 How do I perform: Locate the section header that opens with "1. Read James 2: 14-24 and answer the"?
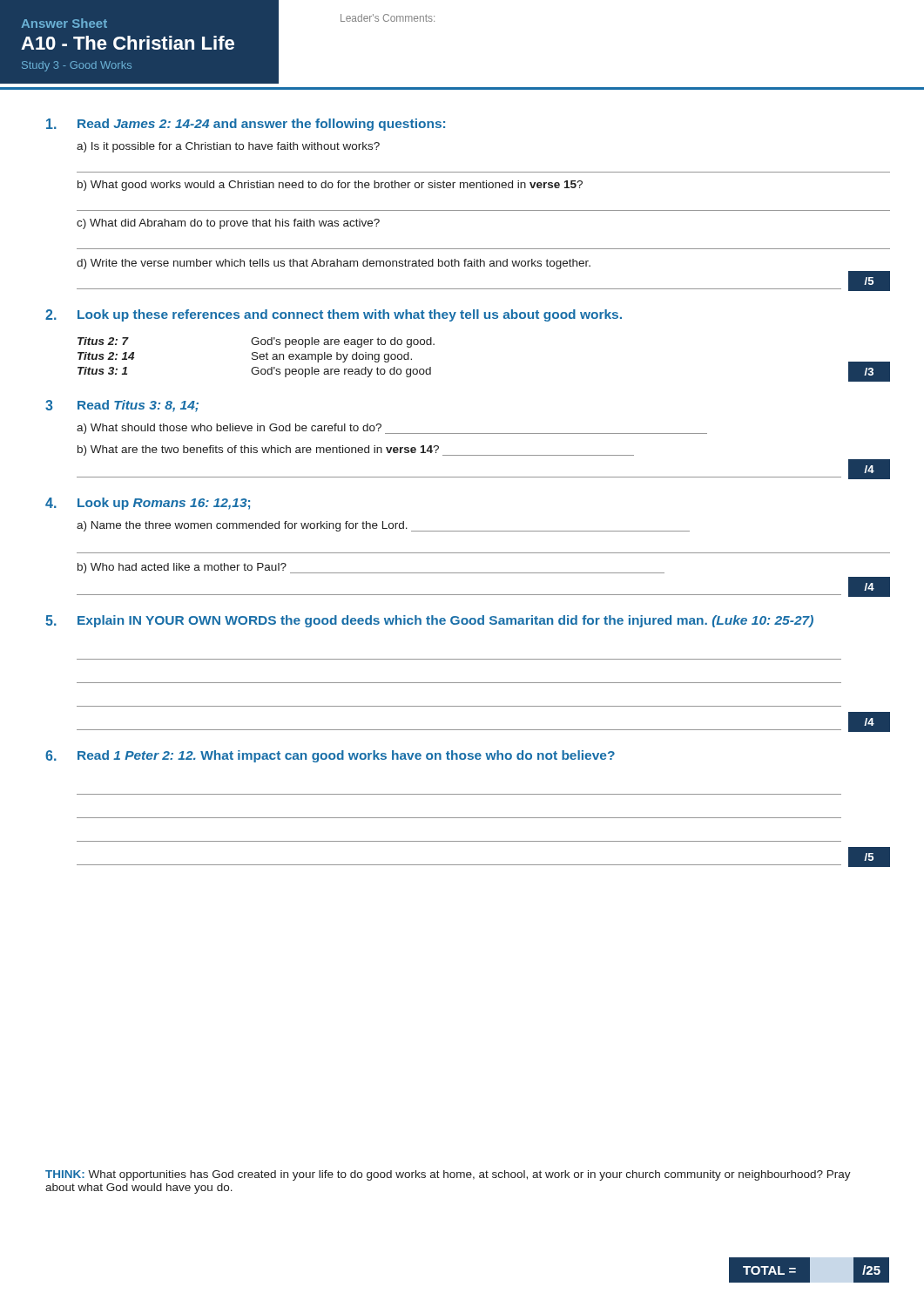(x=246, y=125)
